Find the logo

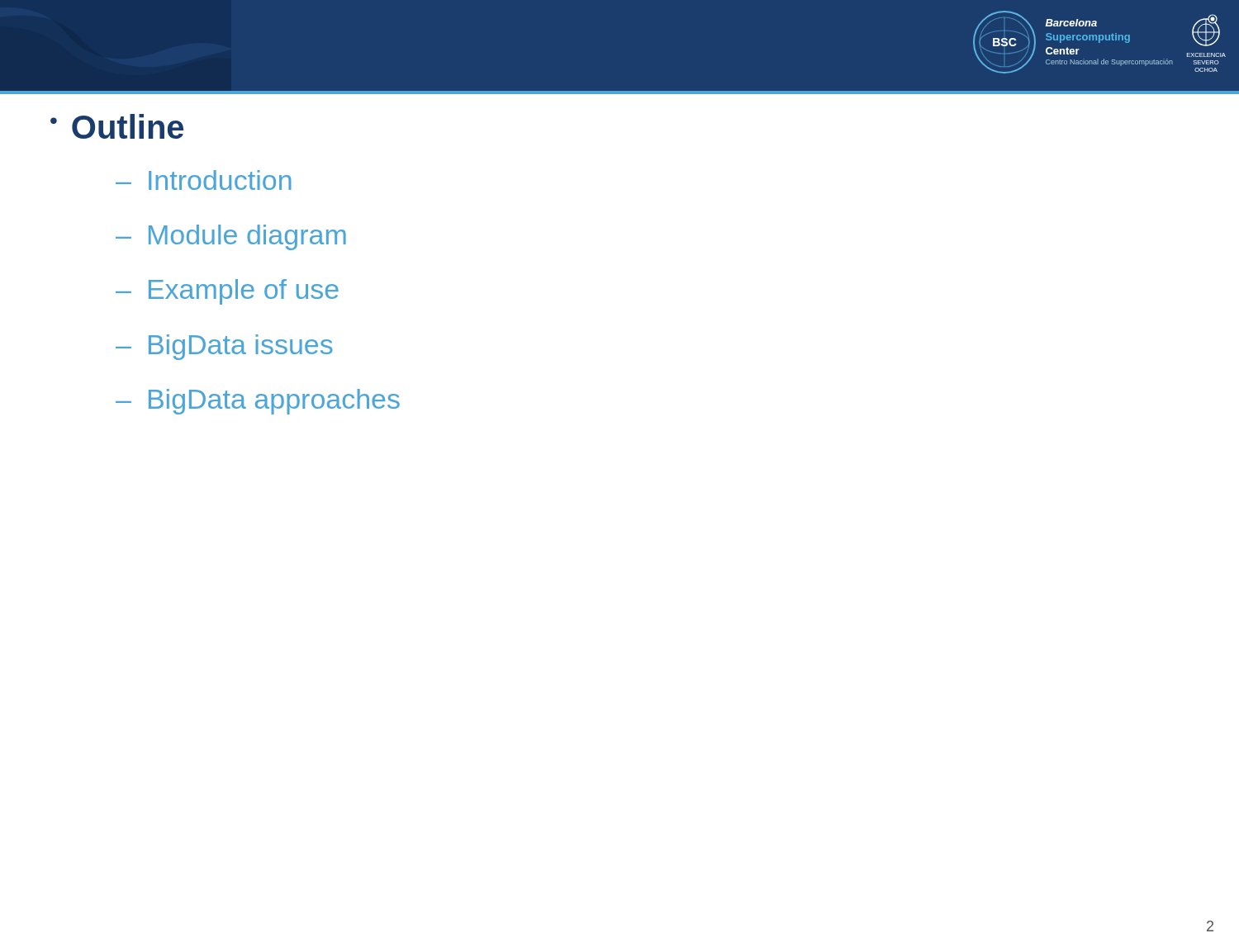pos(1099,42)
